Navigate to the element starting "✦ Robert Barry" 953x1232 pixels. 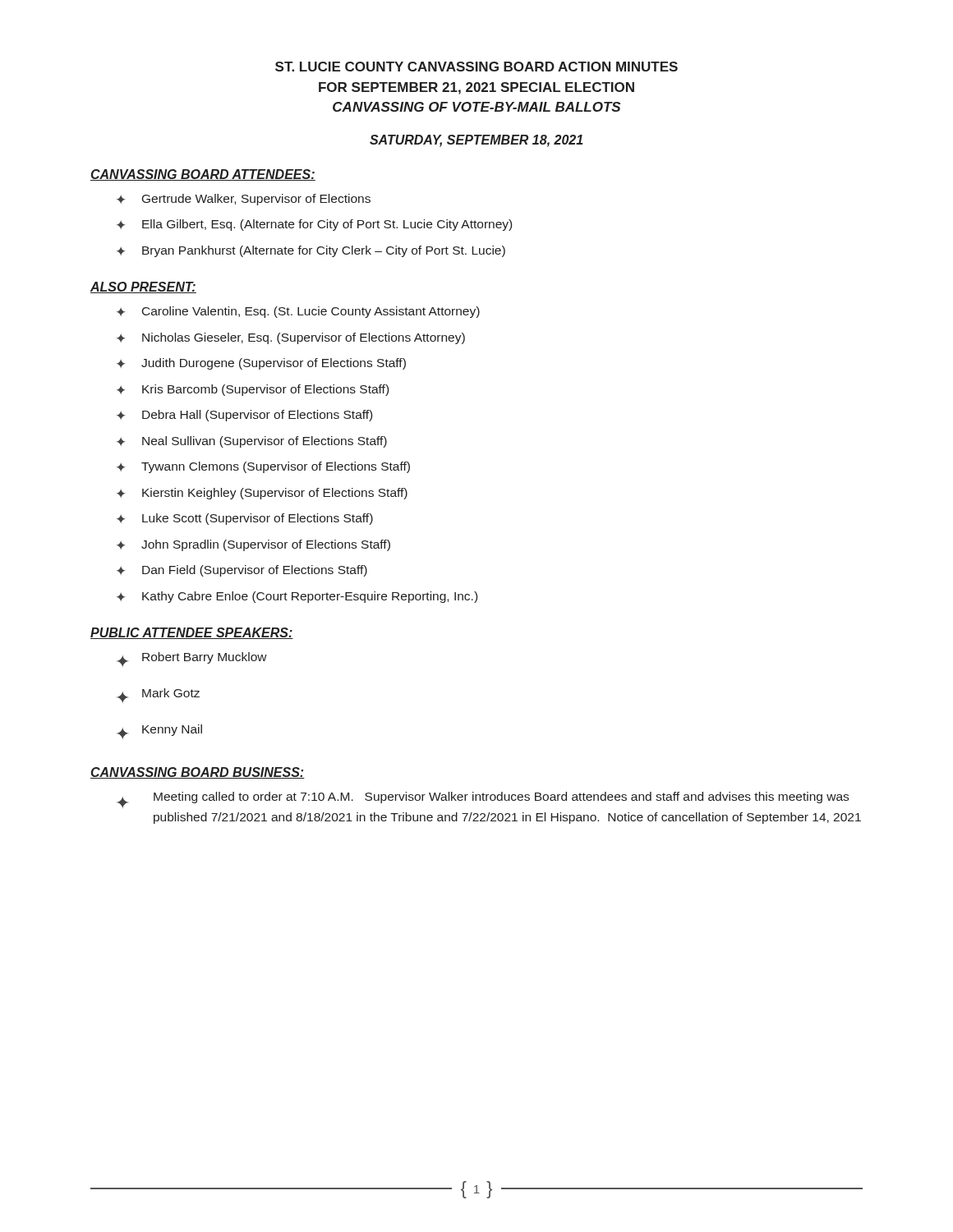click(x=192, y=660)
